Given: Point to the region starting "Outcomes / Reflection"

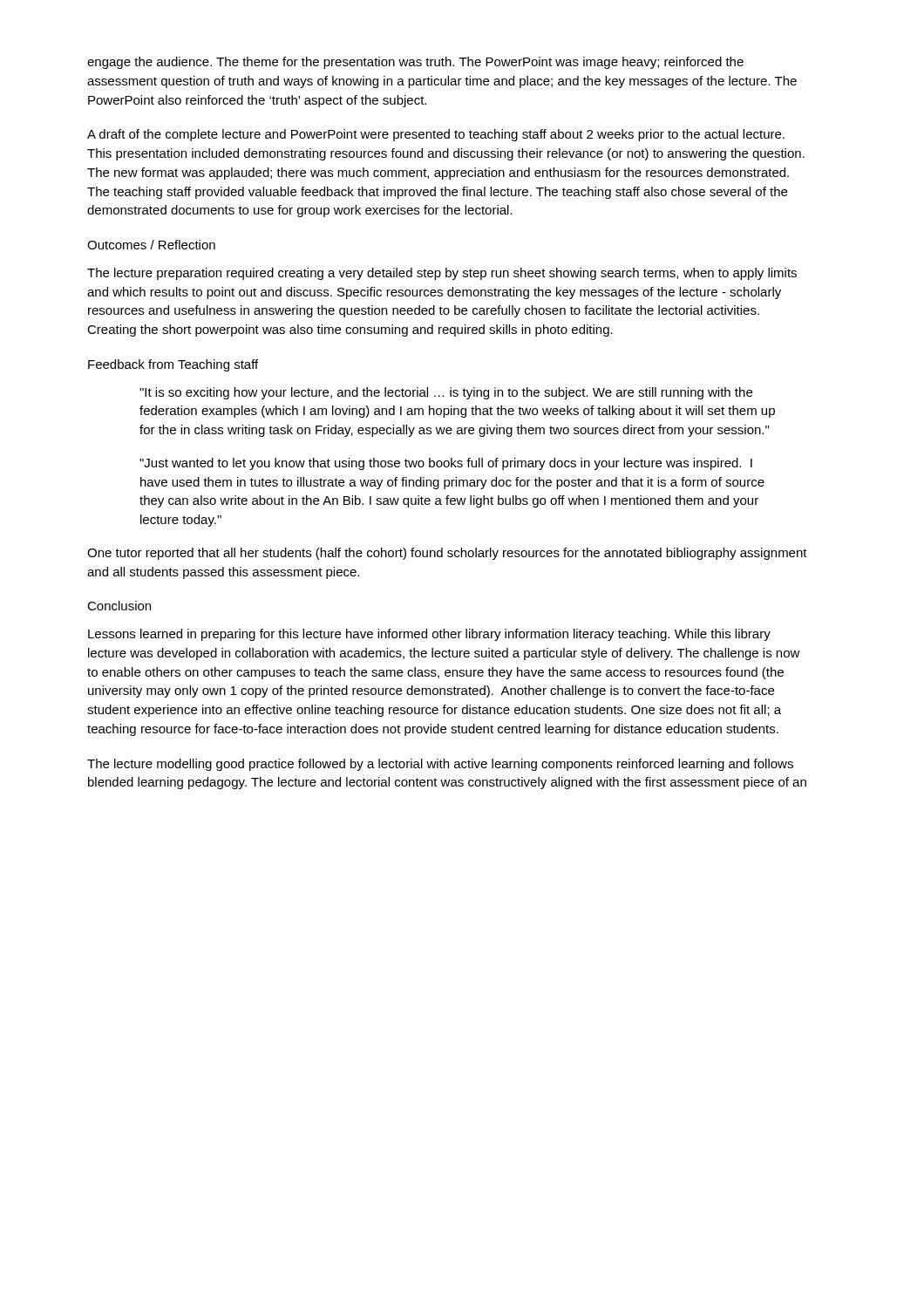Looking at the screenshot, I should (151, 245).
